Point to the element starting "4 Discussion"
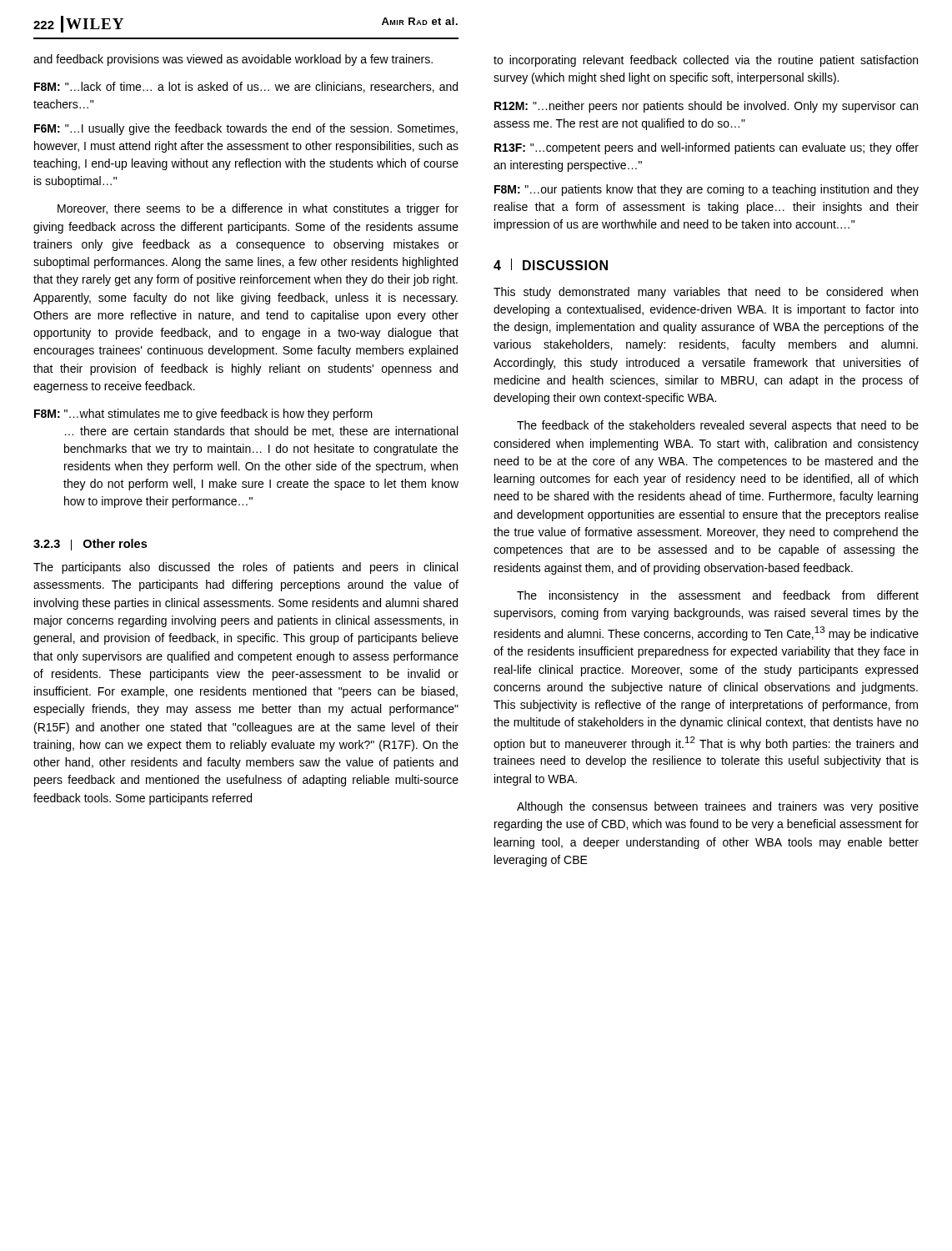 coord(551,266)
